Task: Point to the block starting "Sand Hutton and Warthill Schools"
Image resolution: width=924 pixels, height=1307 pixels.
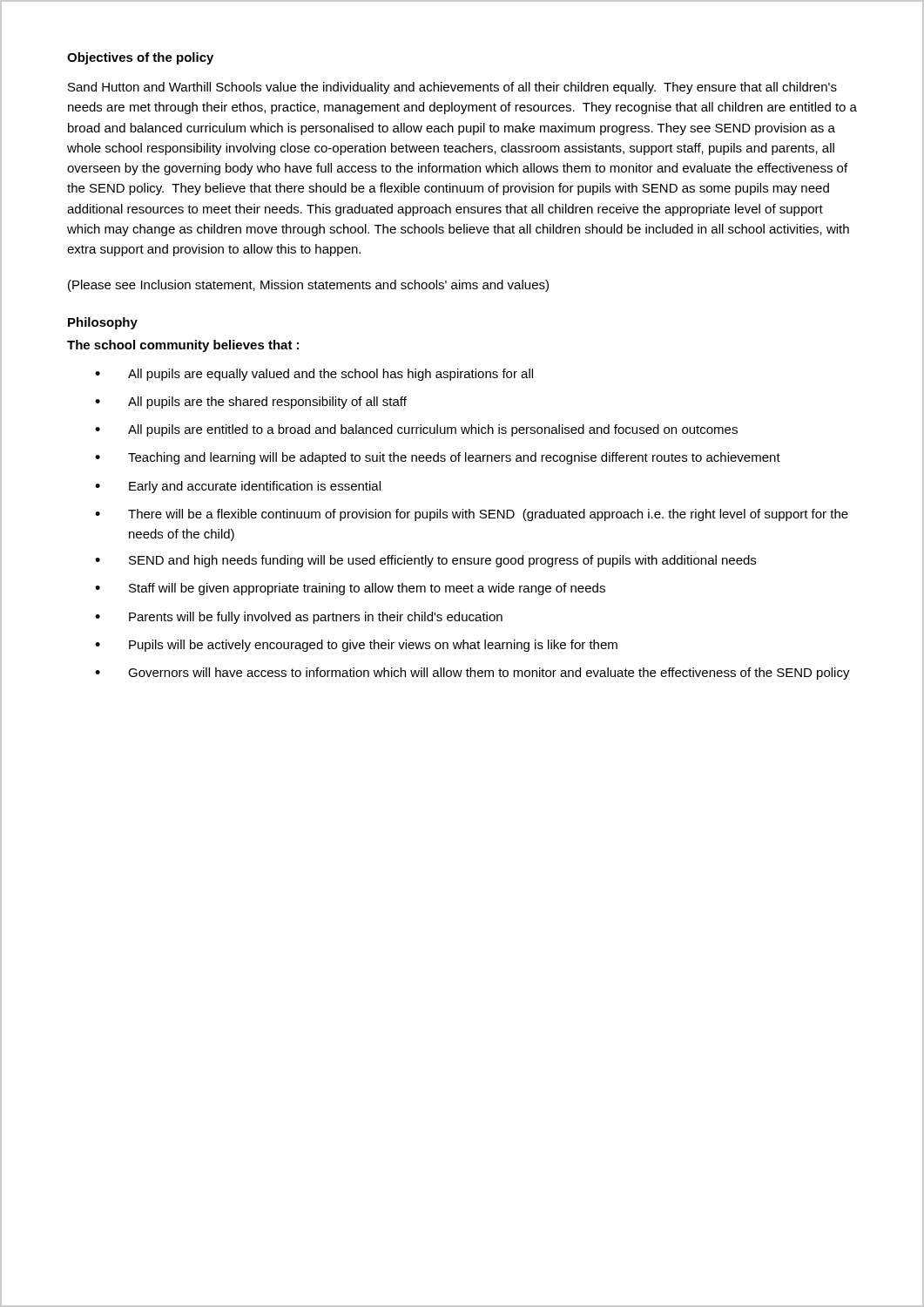Action: click(x=462, y=168)
